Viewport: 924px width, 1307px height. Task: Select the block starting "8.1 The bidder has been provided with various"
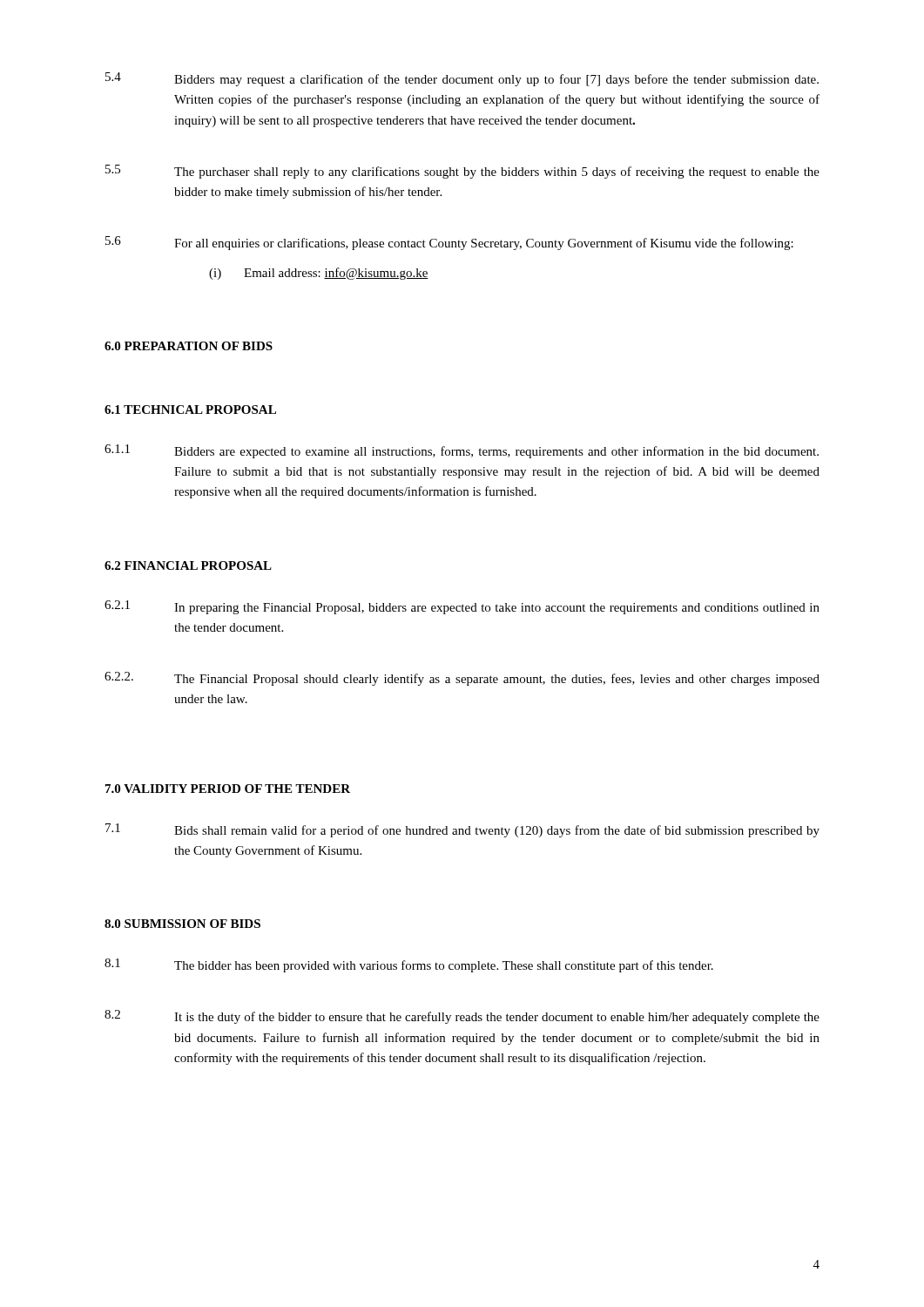462,966
